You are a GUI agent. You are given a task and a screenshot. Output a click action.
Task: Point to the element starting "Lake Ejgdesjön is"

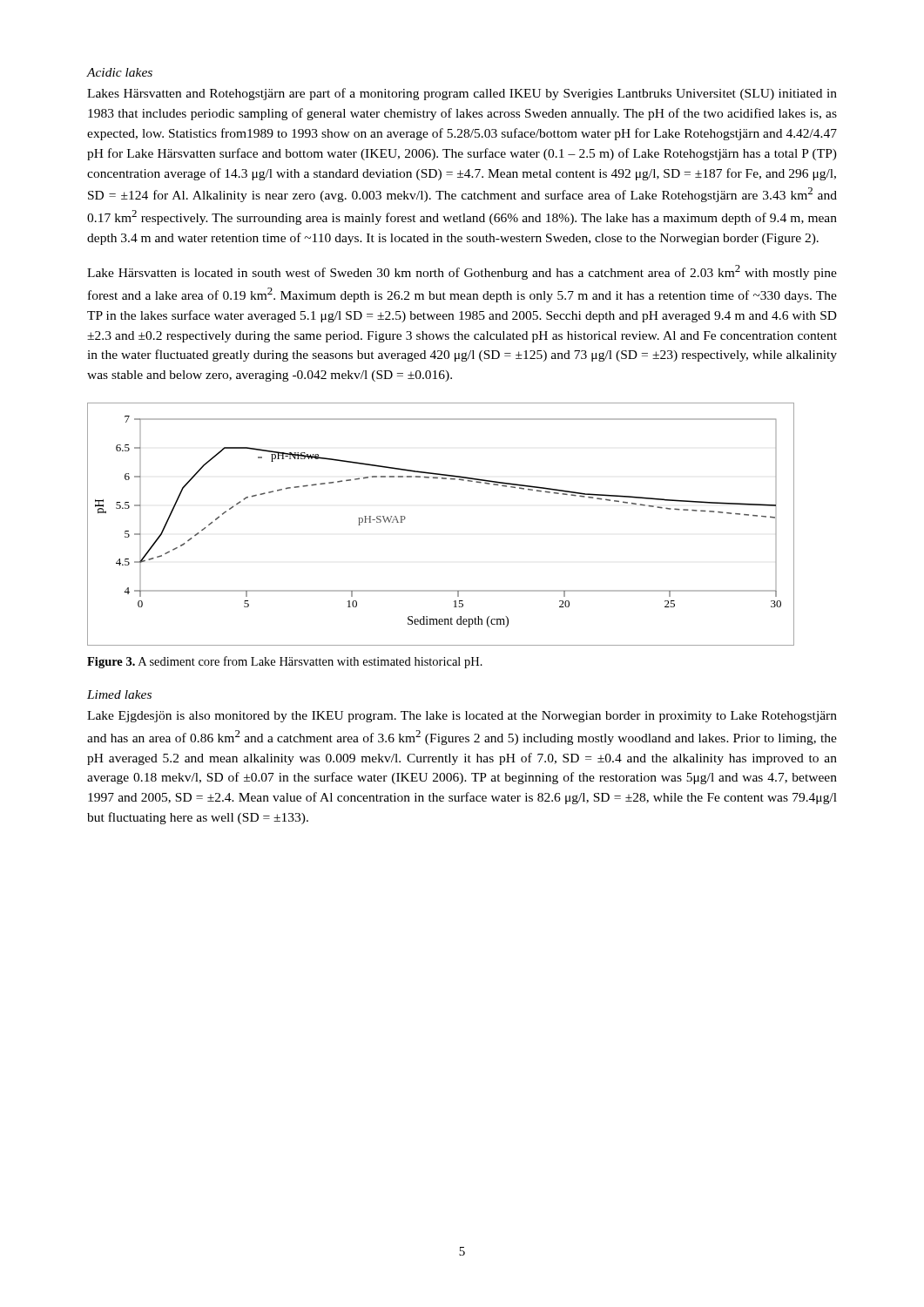point(462,766)
